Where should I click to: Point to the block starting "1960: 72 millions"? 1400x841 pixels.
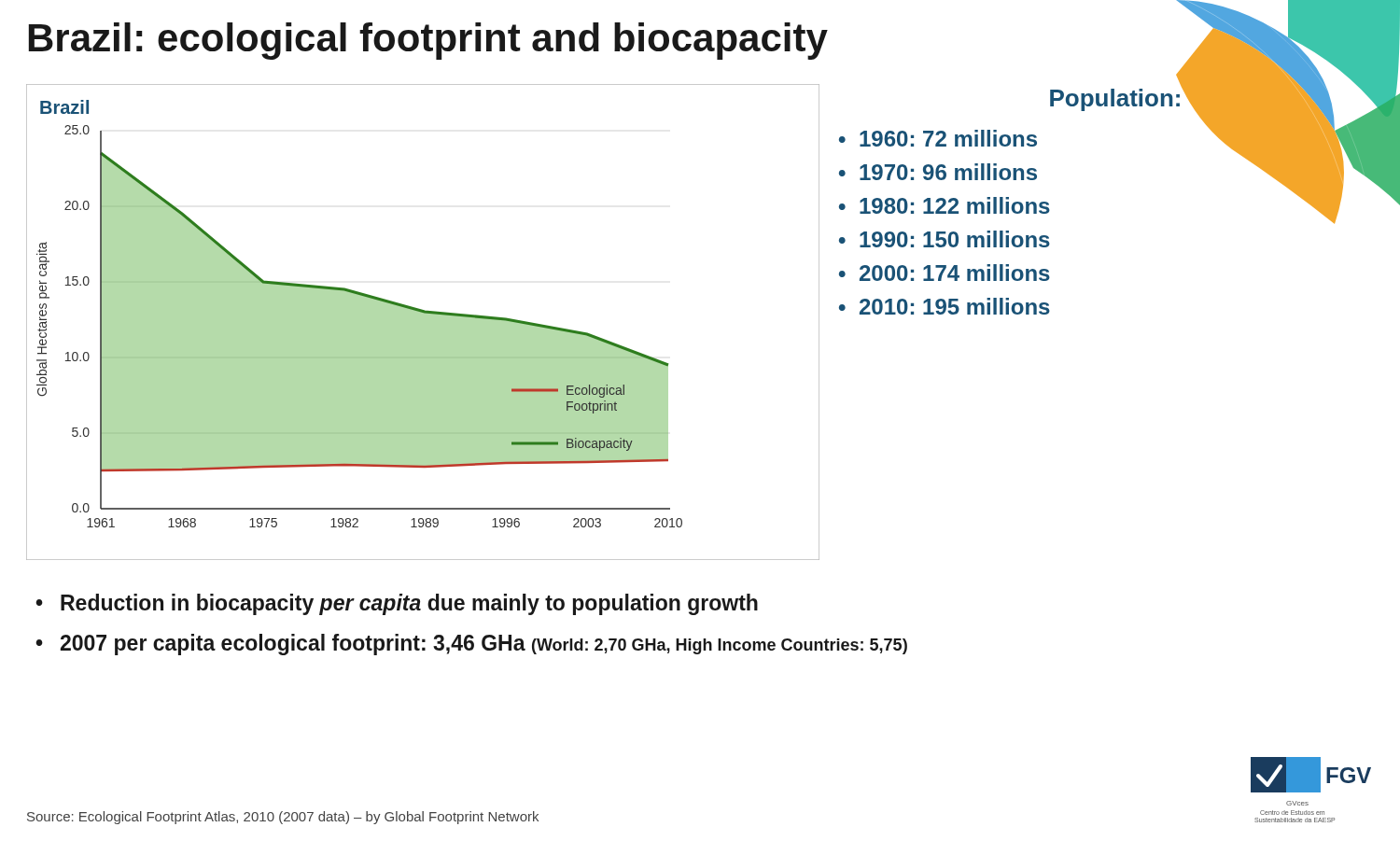[948, 139]
